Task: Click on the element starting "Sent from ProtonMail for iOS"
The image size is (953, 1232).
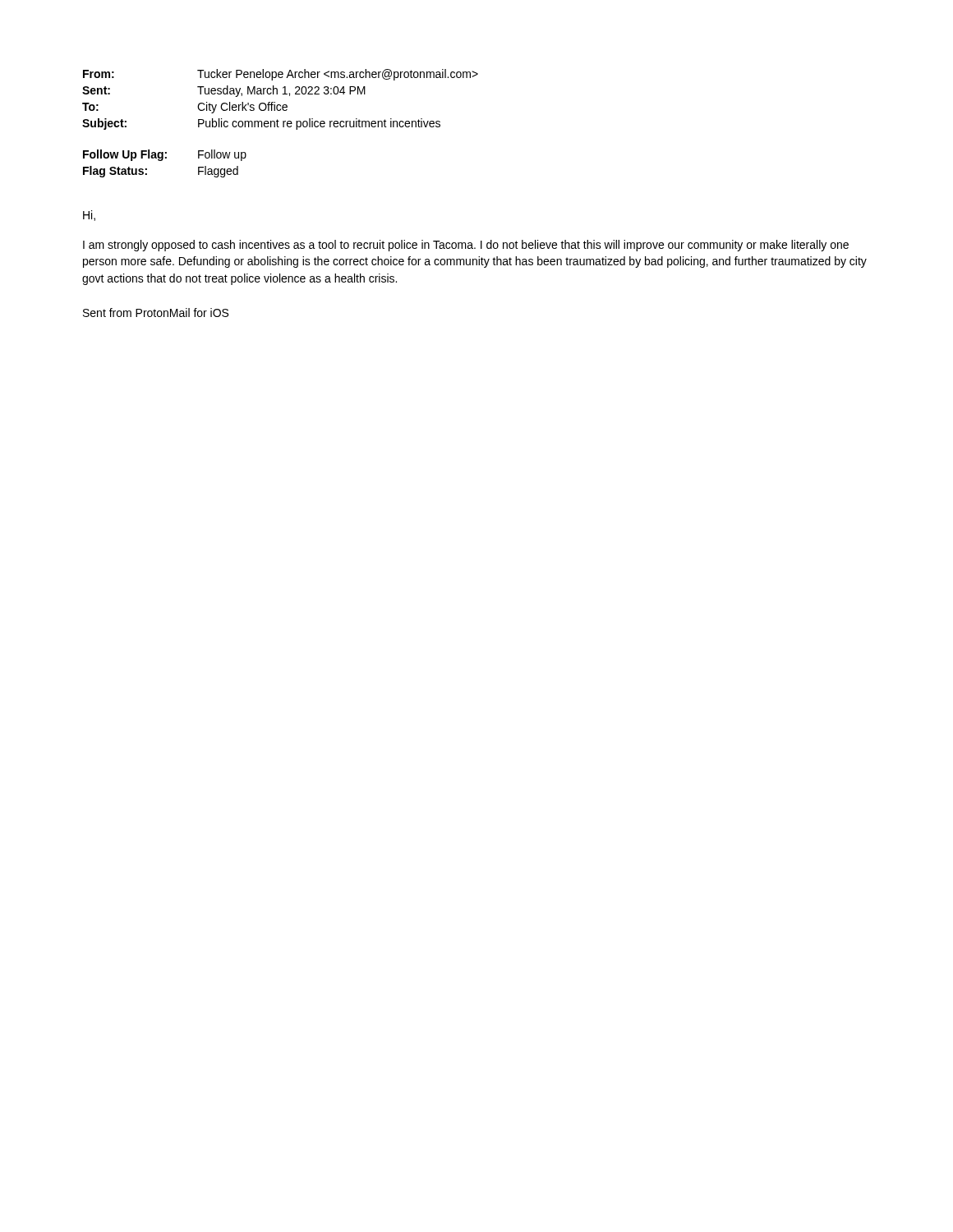Action: pyautogui.click(x=156, y=313)
